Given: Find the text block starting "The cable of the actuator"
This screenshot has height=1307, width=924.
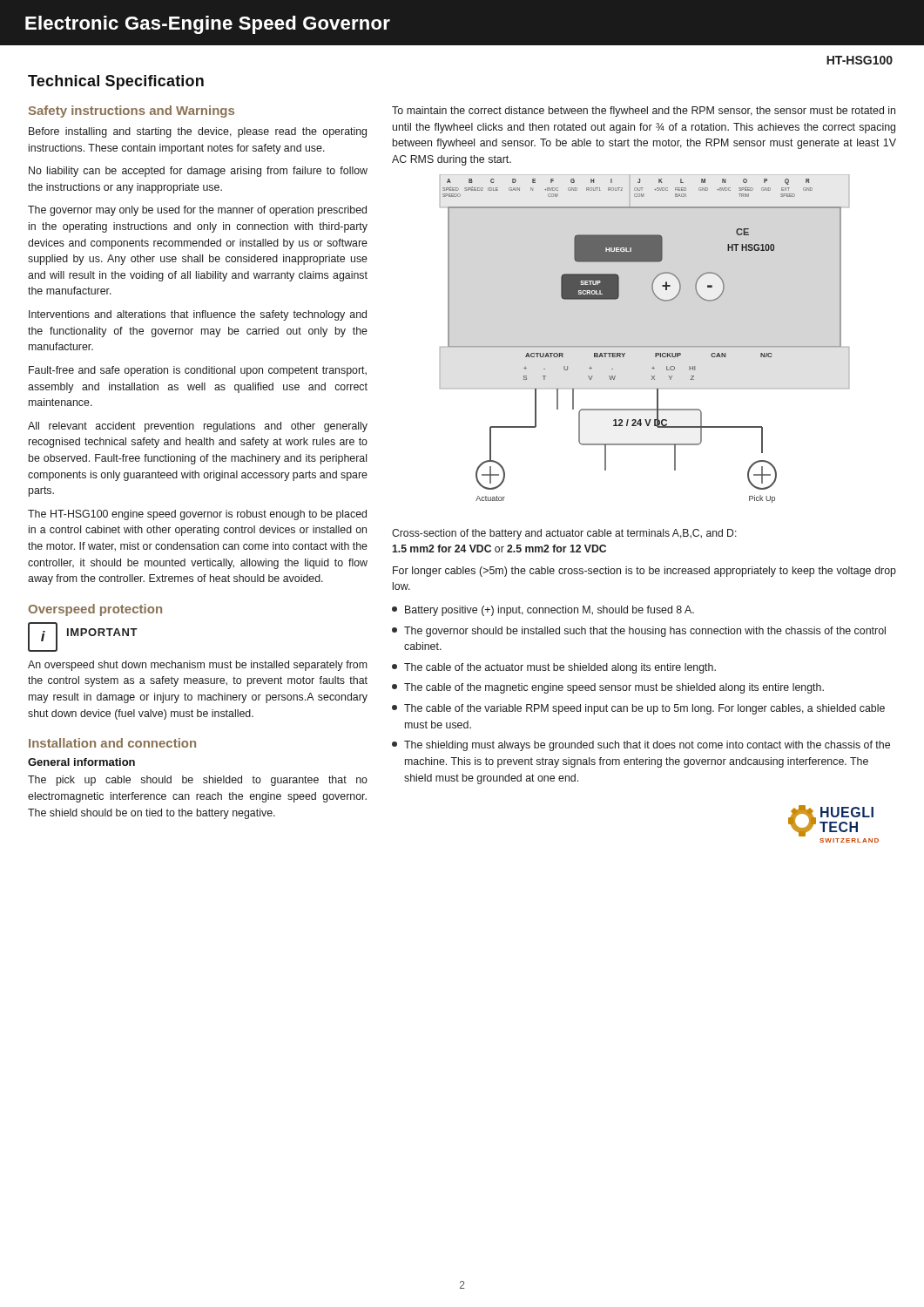Looking at the screenshot, I should [x=554, y=668].
